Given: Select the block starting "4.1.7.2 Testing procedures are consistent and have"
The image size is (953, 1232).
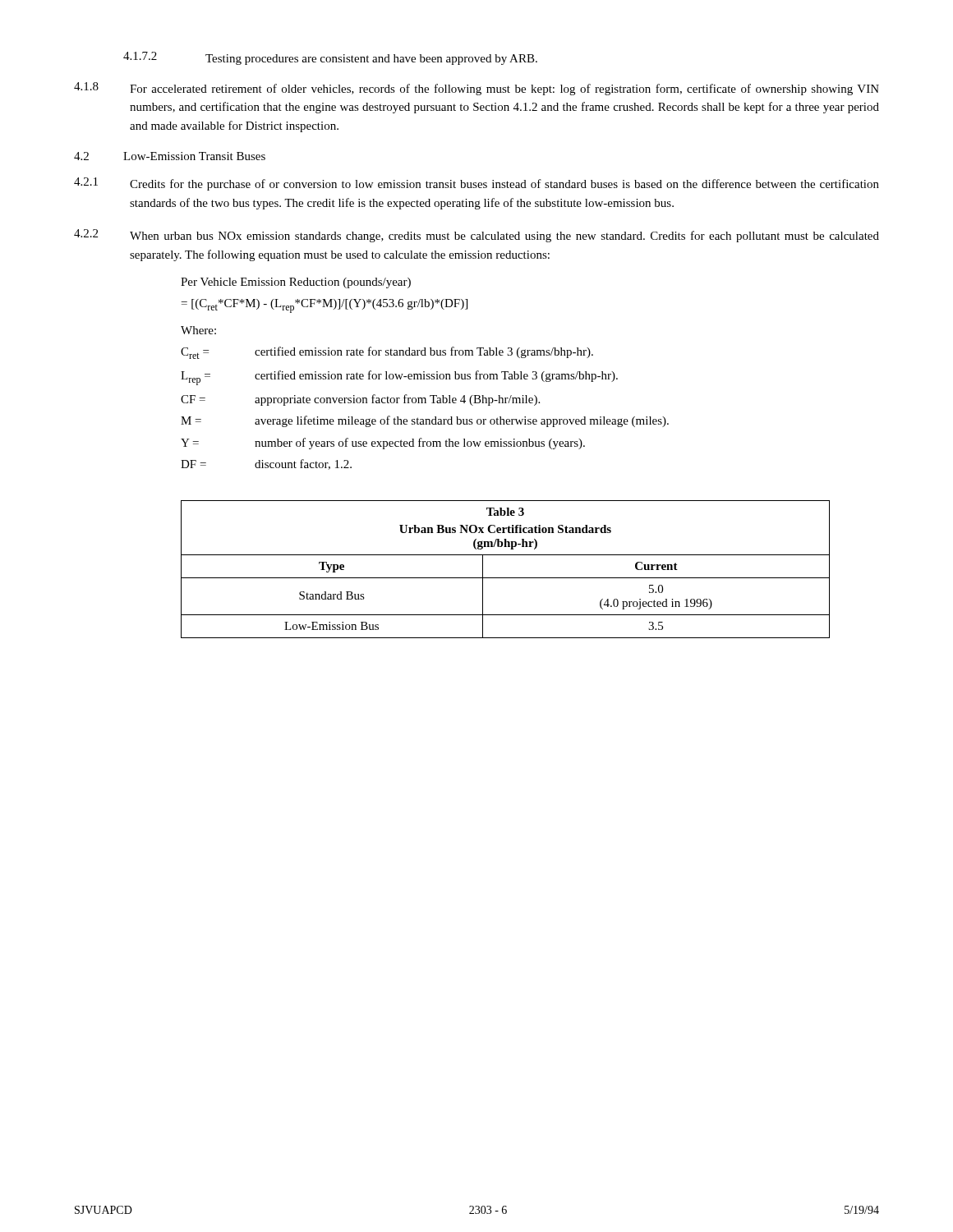Looking at the screenshot, I should pos(501,59).
